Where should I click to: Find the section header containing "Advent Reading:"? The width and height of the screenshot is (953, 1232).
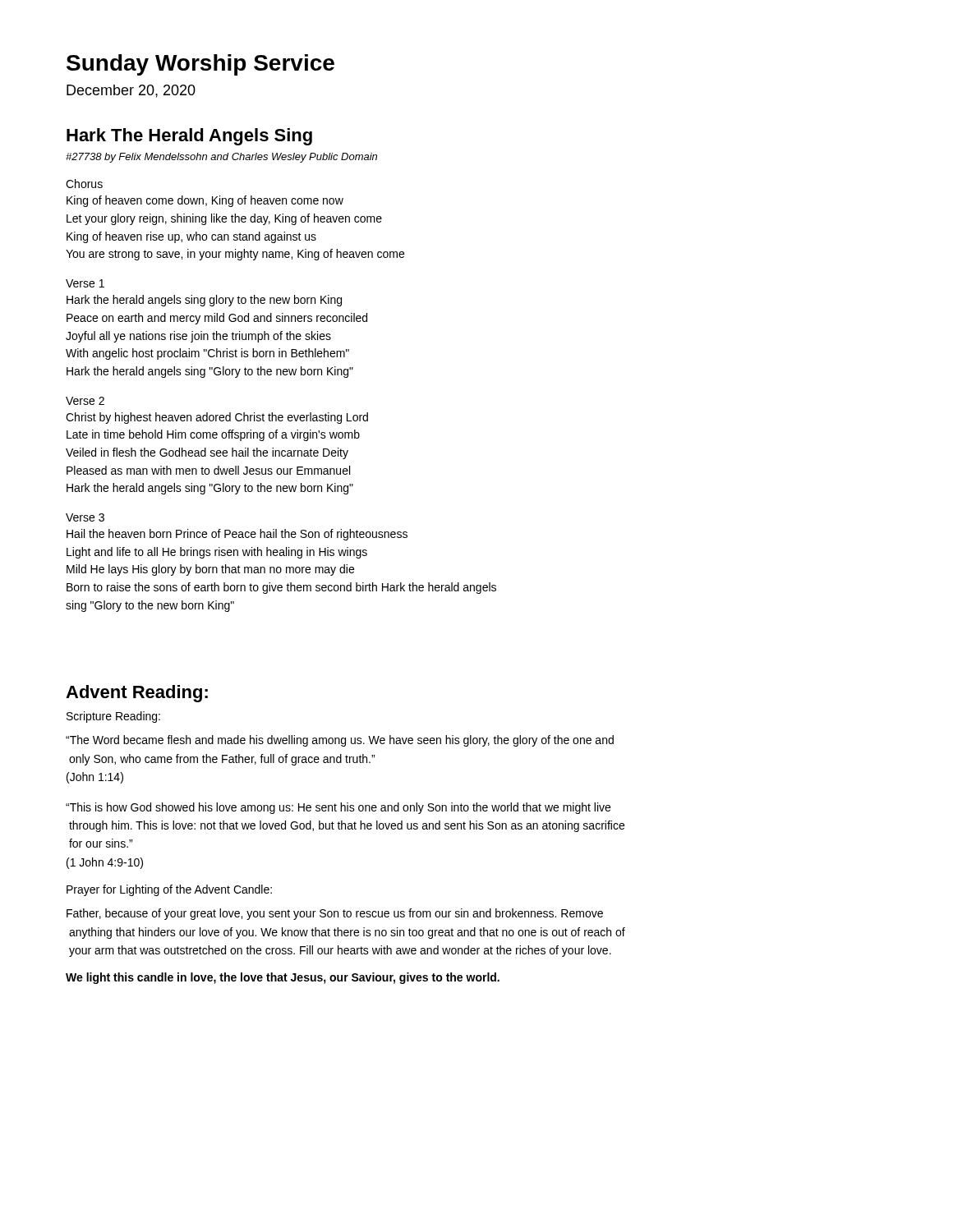138,693
